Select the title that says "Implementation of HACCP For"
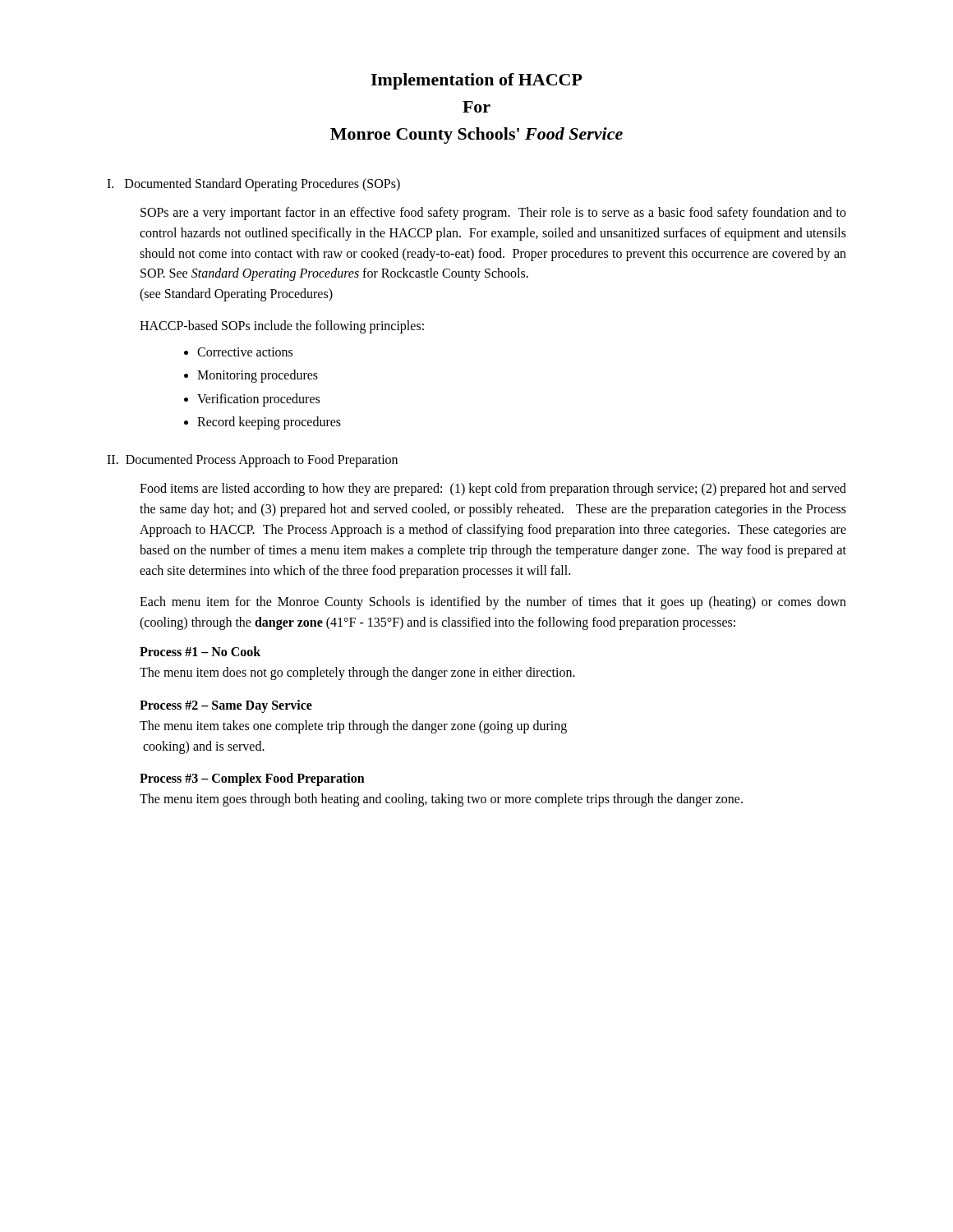Viewport: 953px width, 1232px height. pyautogui.click(x=476, y=106)
